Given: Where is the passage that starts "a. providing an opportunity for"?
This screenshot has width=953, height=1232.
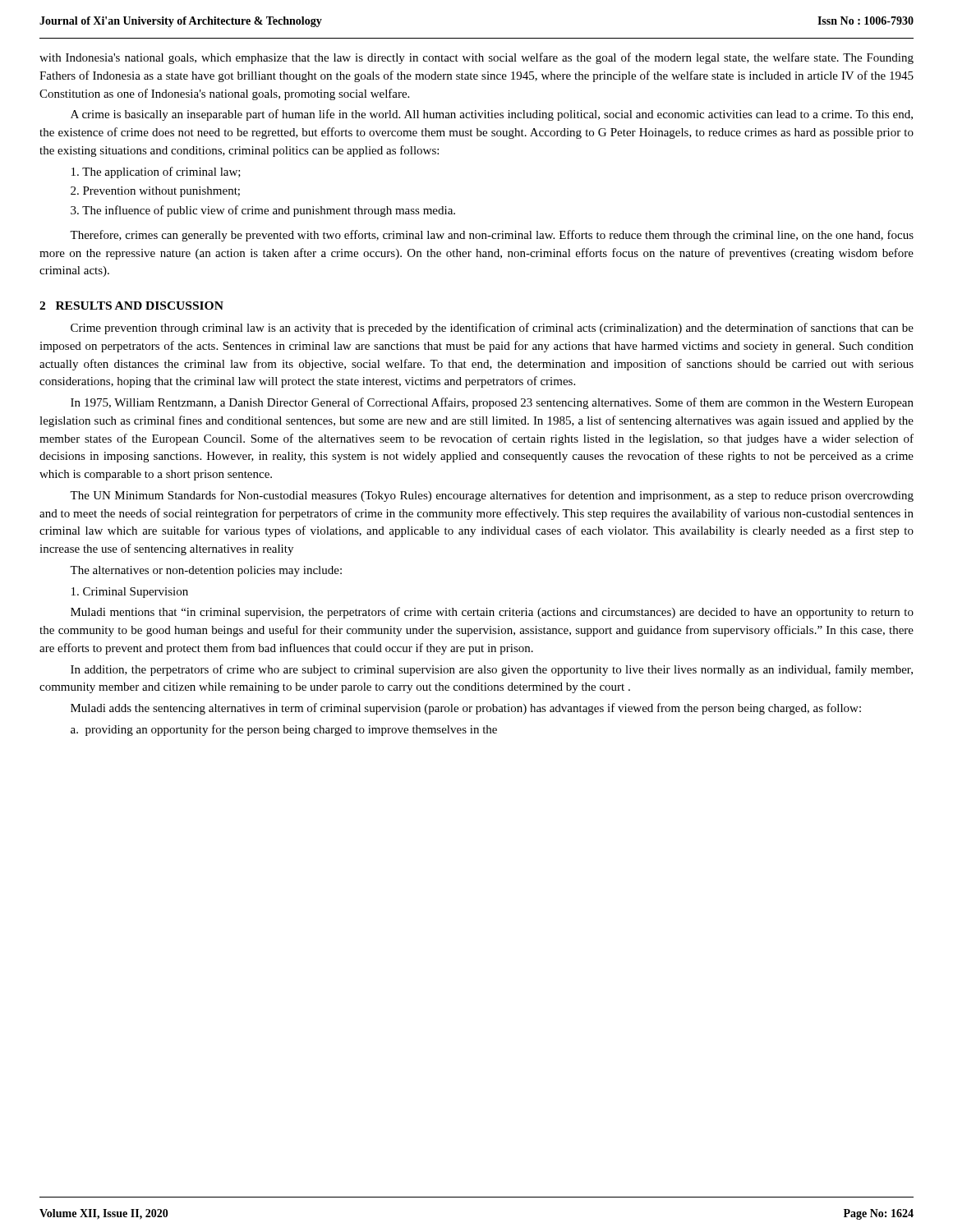Looking at the screenshot, I should point(476,730).
